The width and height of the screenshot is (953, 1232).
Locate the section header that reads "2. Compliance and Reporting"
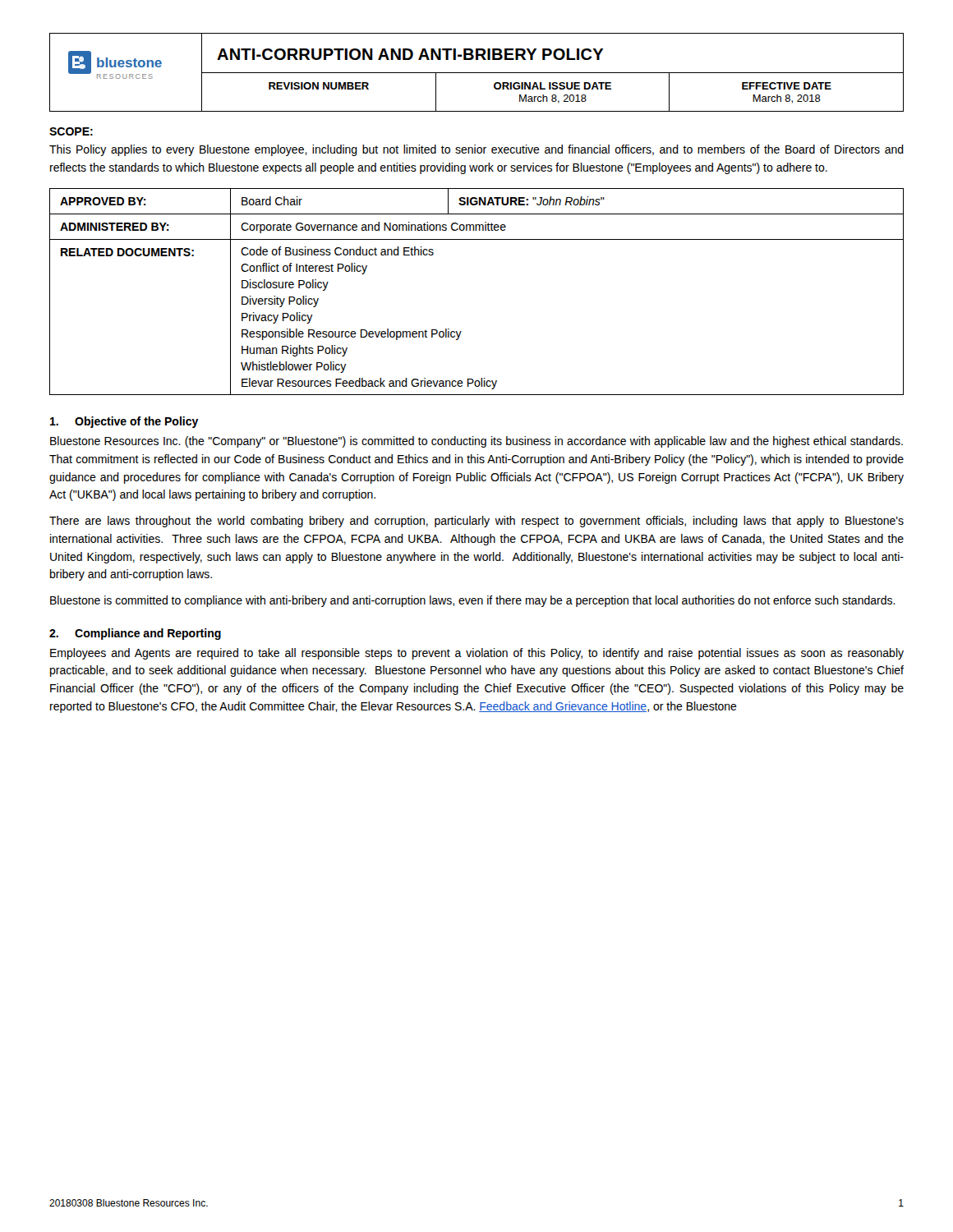tap(135, 633)
